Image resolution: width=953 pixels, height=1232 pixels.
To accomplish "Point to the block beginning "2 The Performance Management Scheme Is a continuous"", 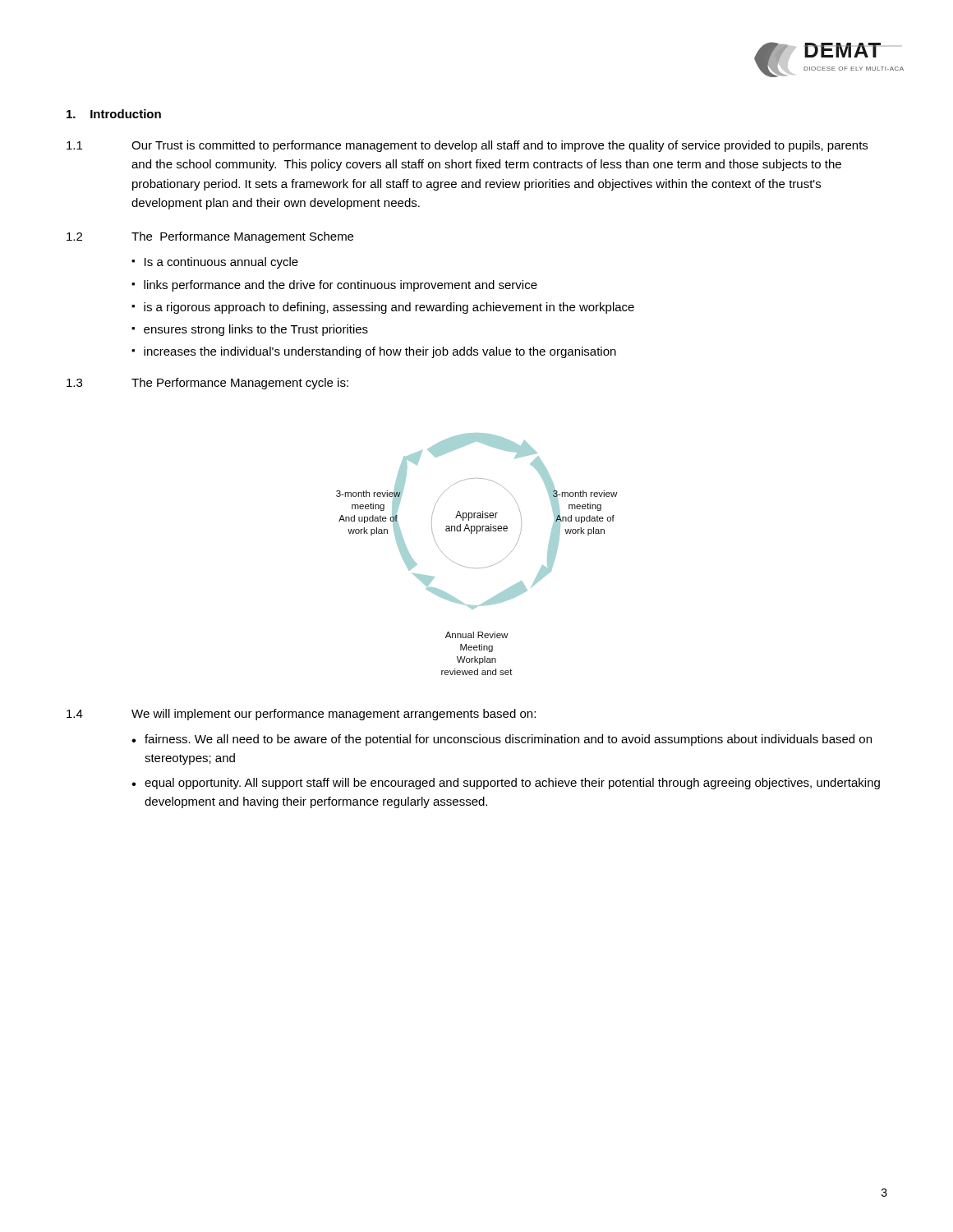I will click(476, 295).
